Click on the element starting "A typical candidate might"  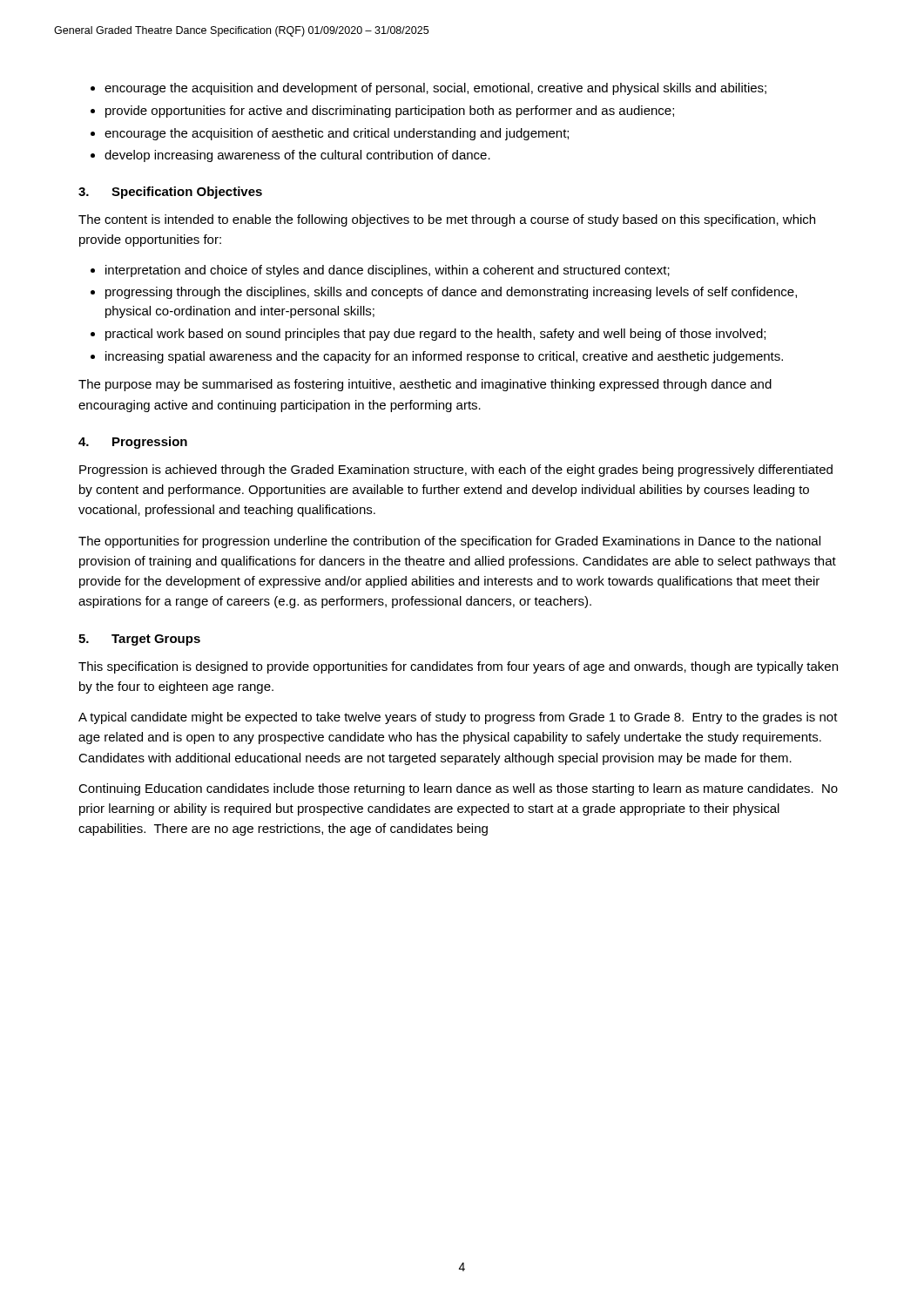click(458, 737)
